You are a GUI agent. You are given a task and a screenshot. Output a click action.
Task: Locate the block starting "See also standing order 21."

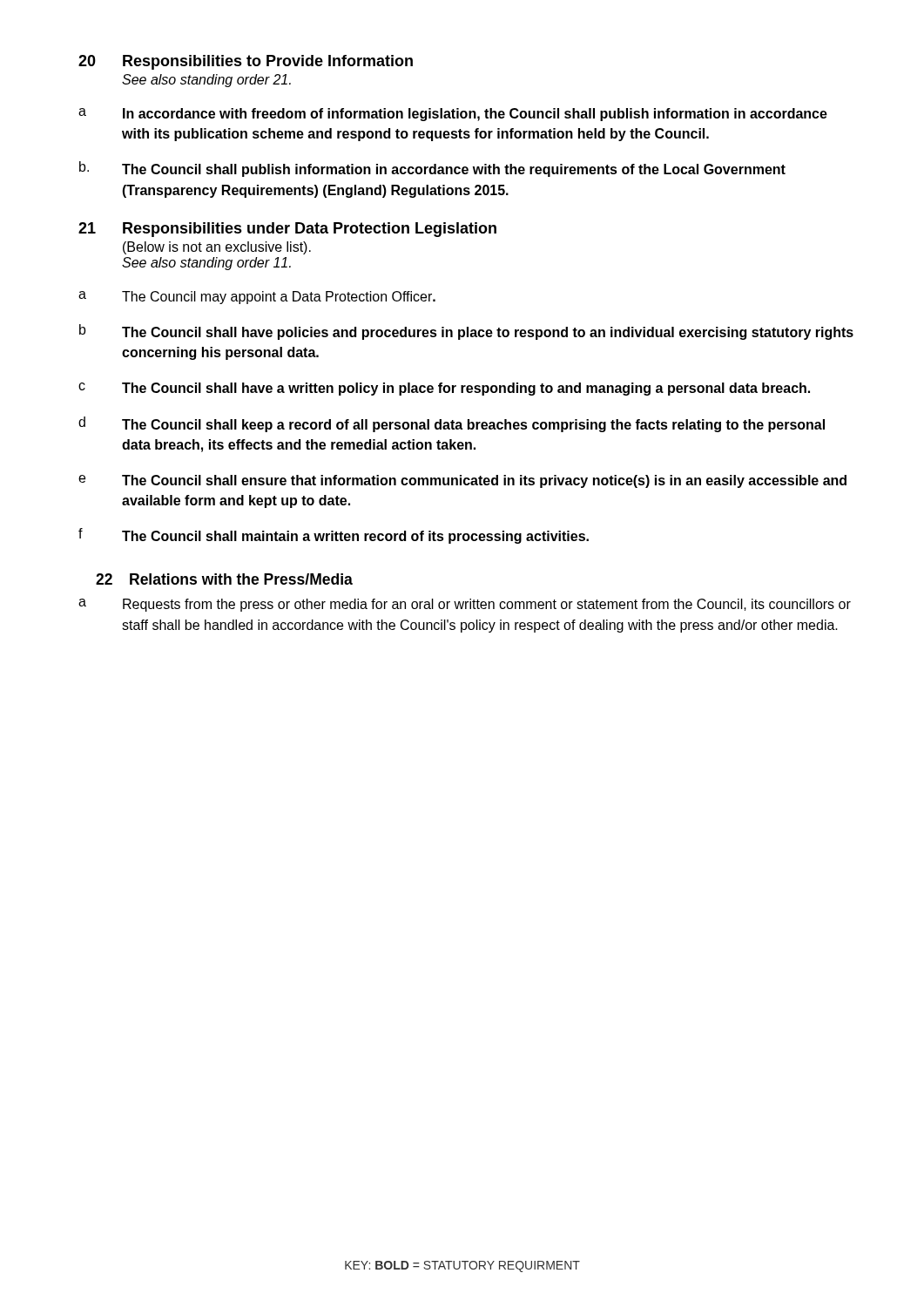pos(207,80)
